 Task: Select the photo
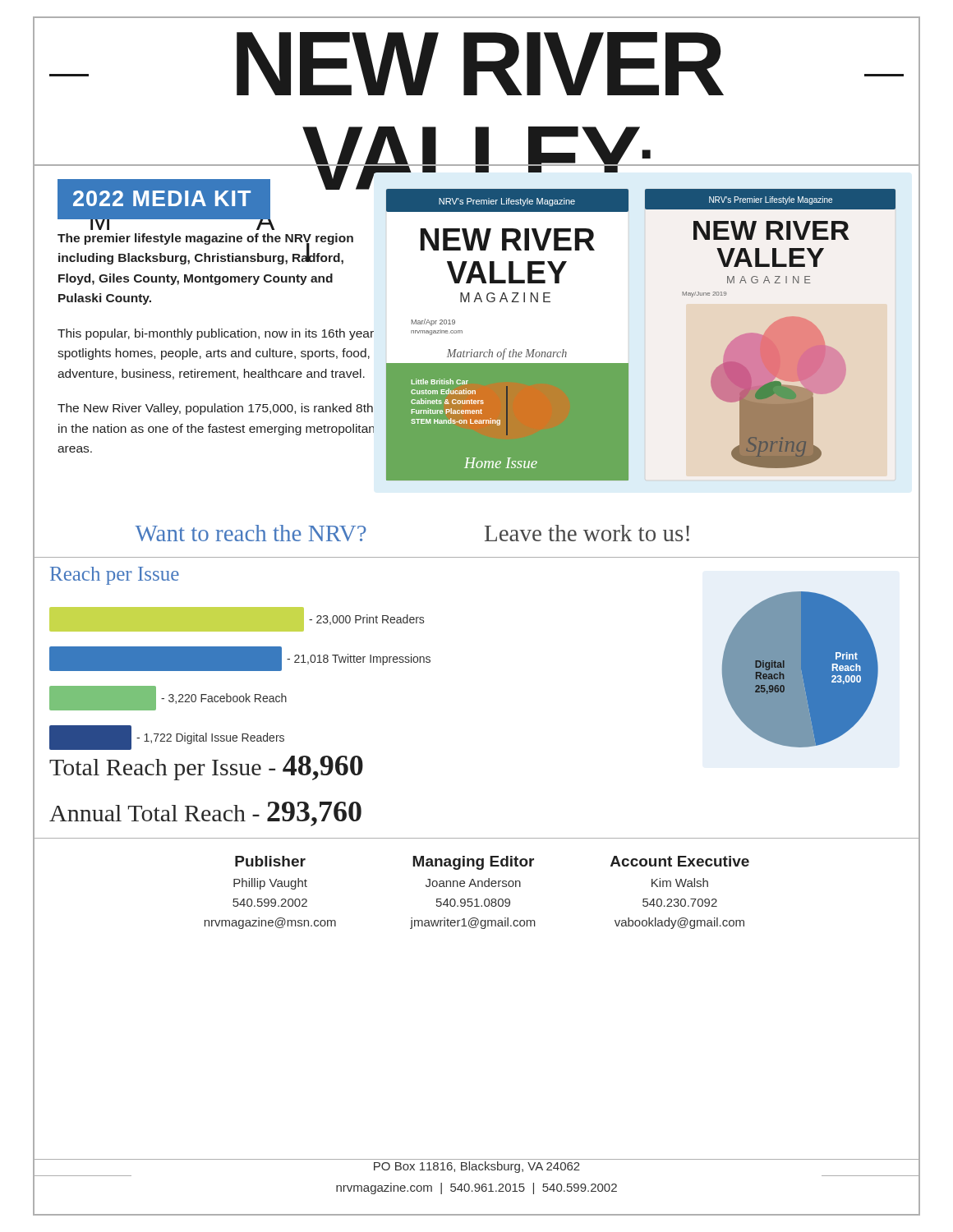tap(641, 333)
